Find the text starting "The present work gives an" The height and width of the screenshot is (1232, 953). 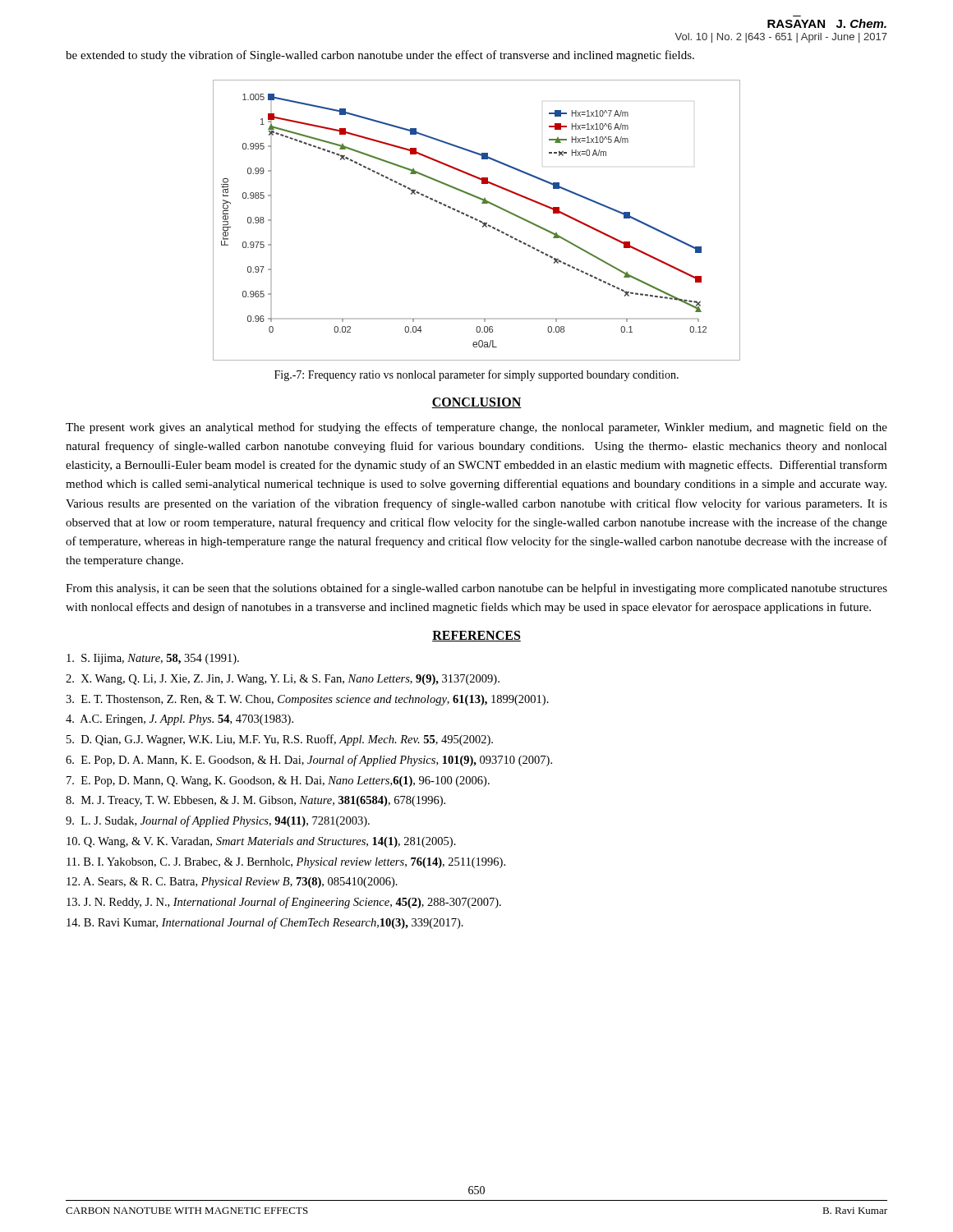pos(476,494)
